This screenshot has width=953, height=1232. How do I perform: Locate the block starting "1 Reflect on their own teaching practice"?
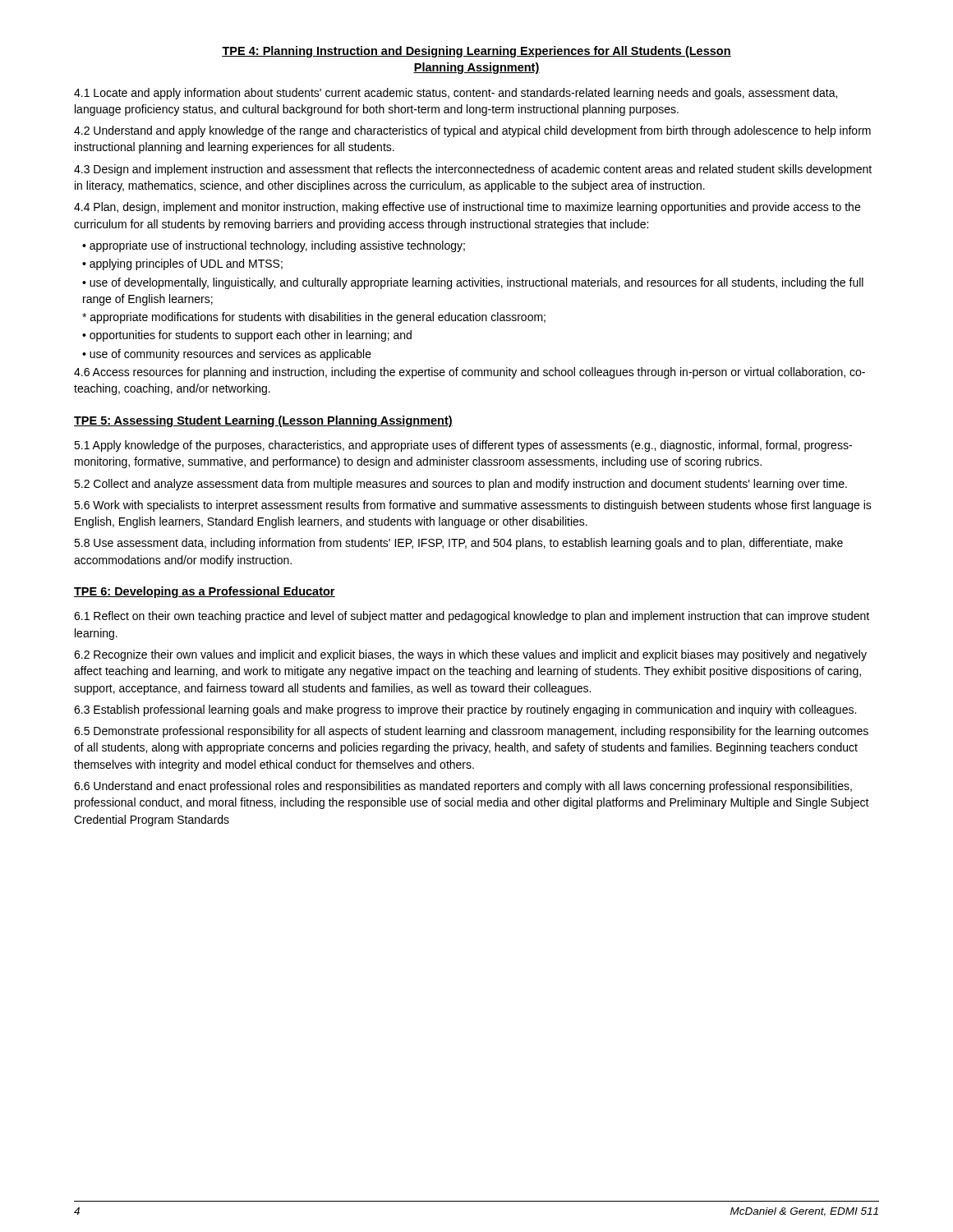[472, 625]
